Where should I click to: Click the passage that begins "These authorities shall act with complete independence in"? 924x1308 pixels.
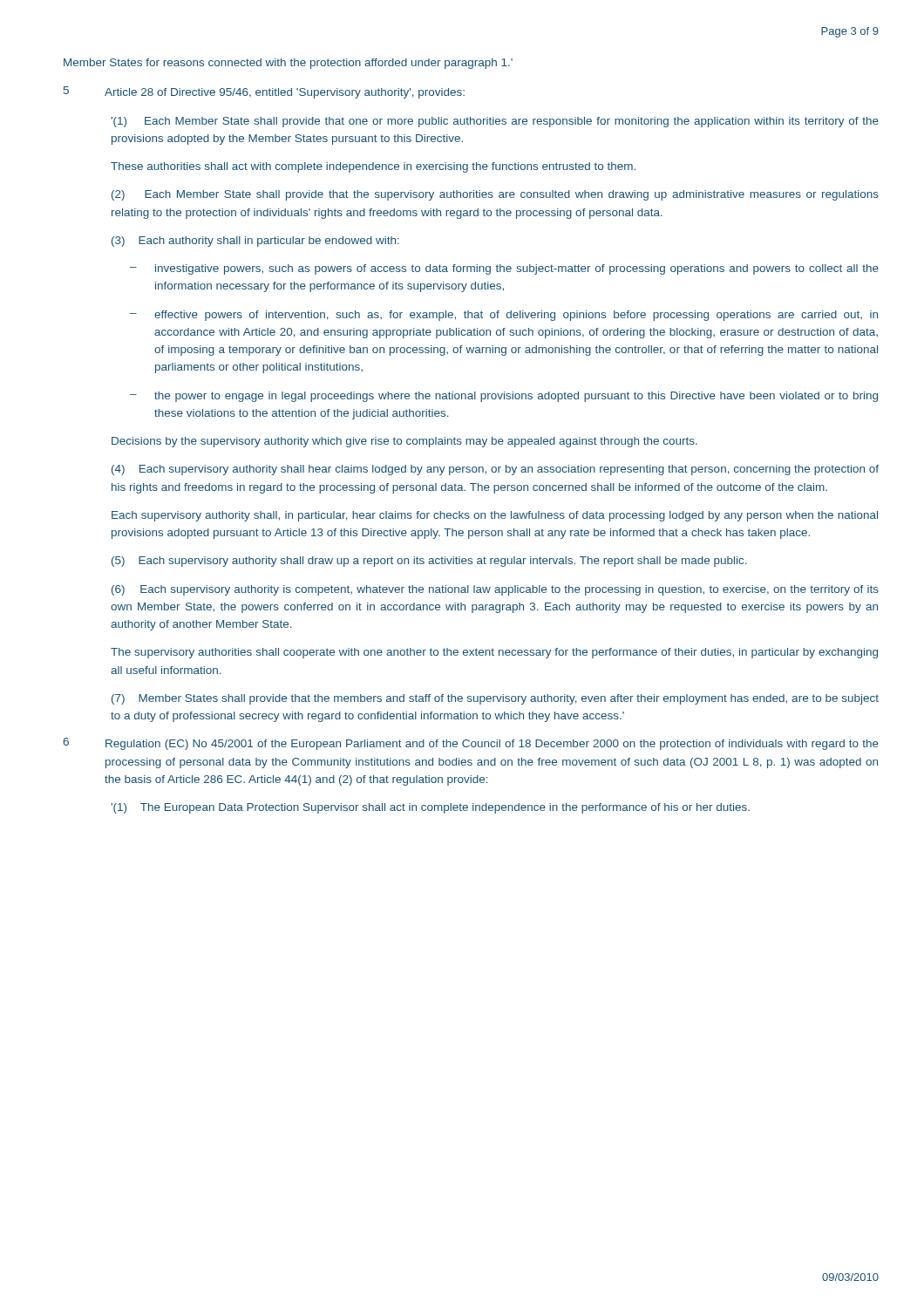(374, 166)
